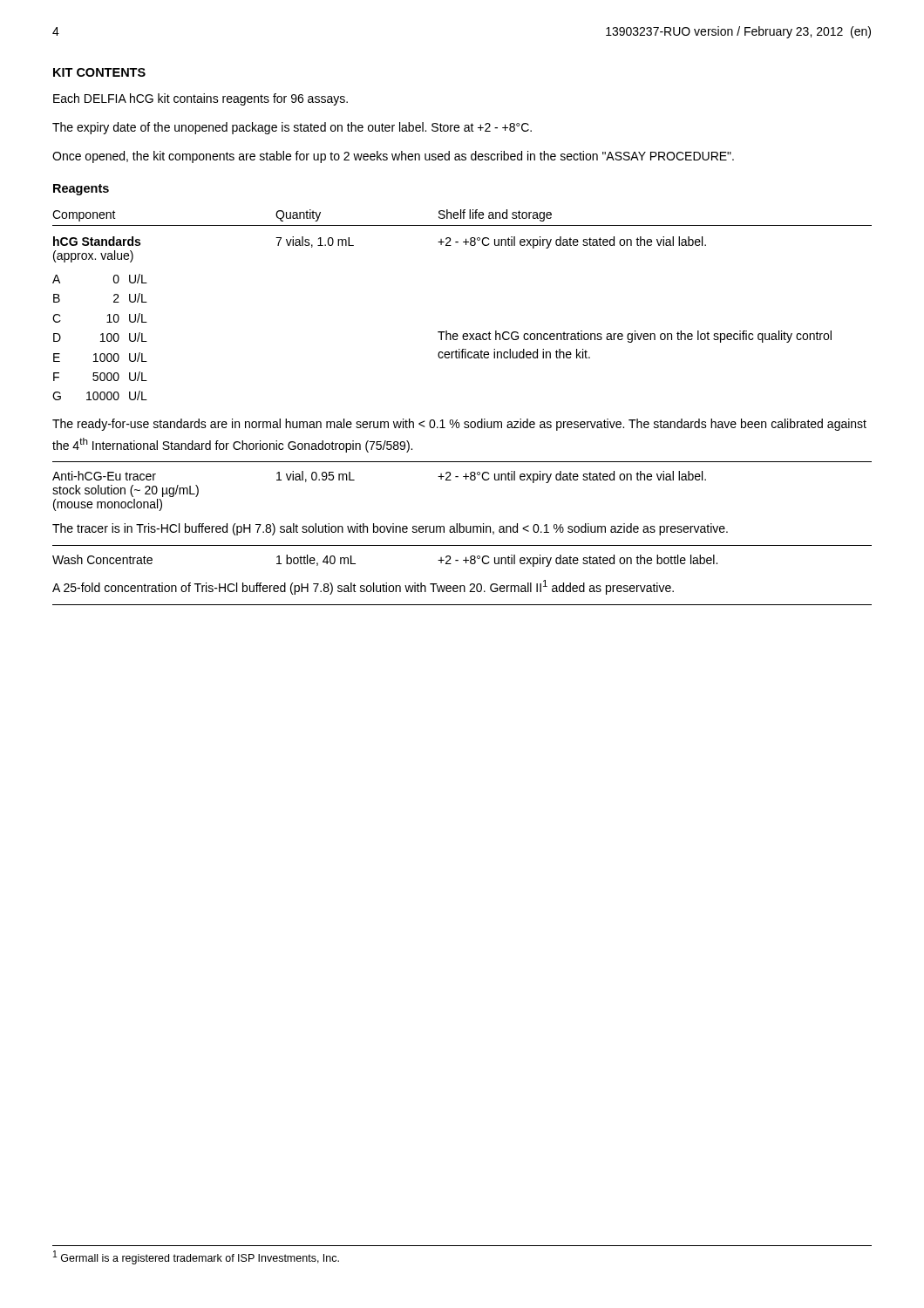Locate the text block that says "A 25-fold concentration of Tris-HCl buffered (pH"
Viewport: 924px width, 1308px height.
tap(364, 586)
